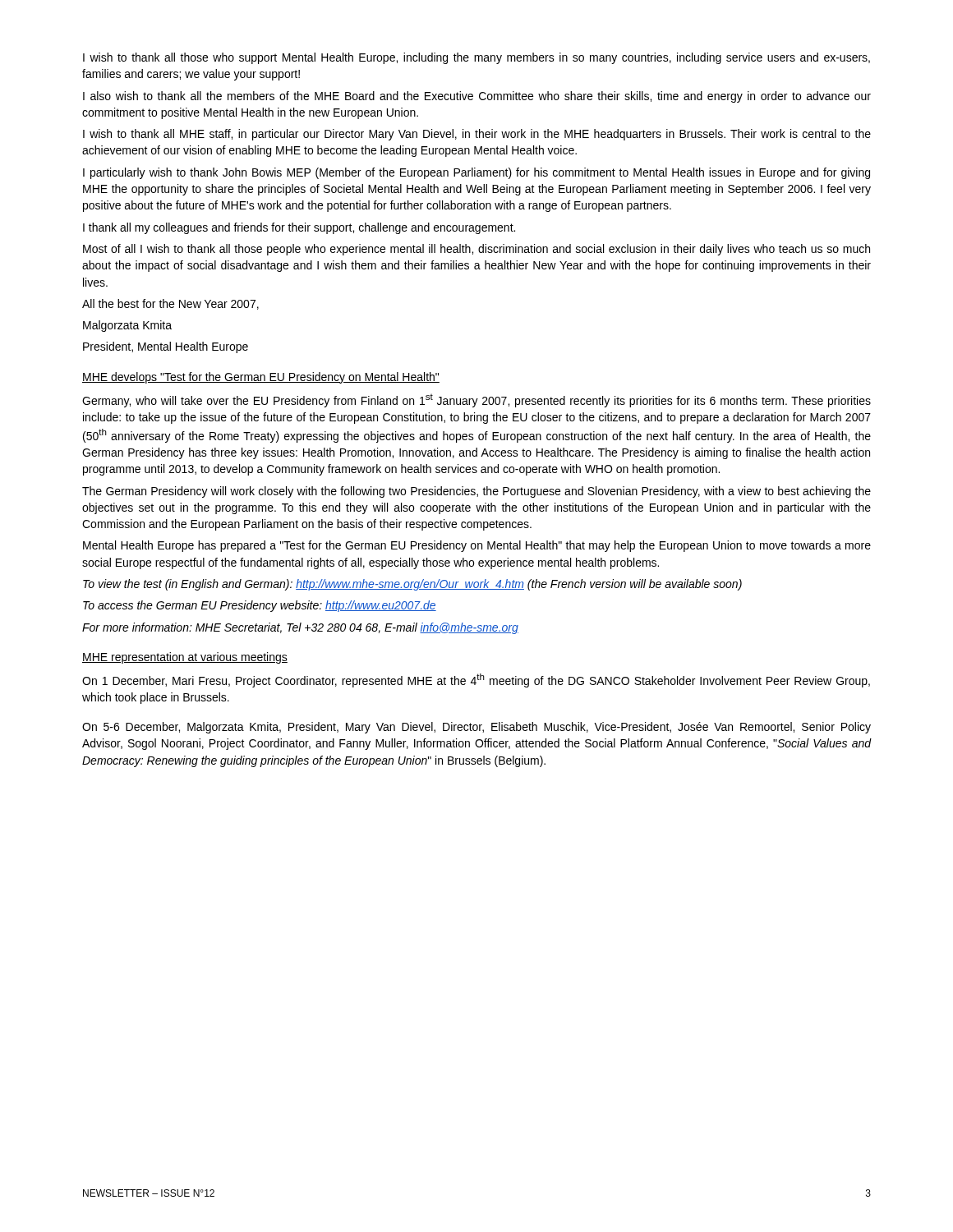Viewport: 953px width, 1232px height.
Task: Point to the region starting "Most of all I wish to thank all"
Action: tap(476, 265)
